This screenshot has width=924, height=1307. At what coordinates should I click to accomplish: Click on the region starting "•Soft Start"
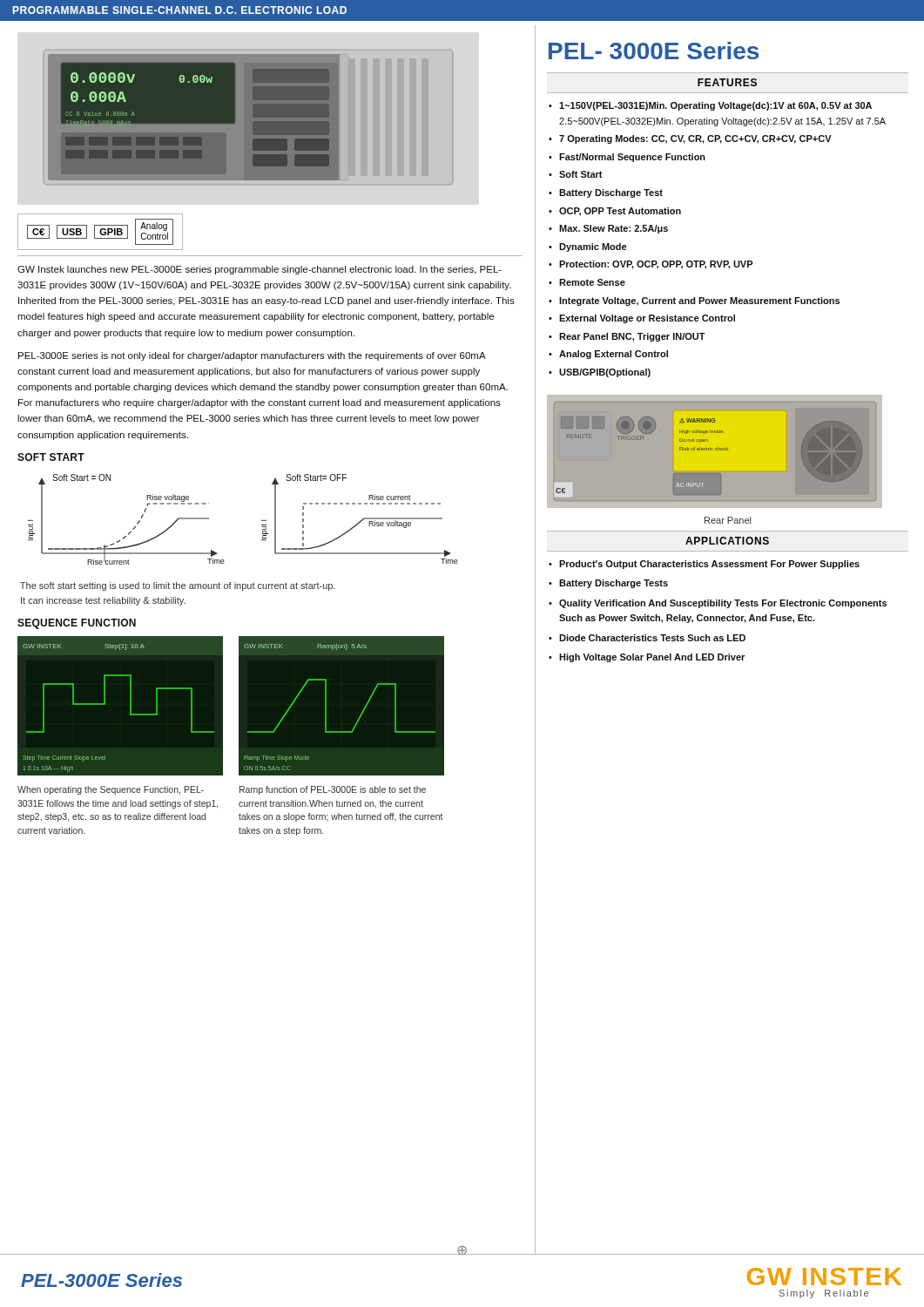(575, 175)
